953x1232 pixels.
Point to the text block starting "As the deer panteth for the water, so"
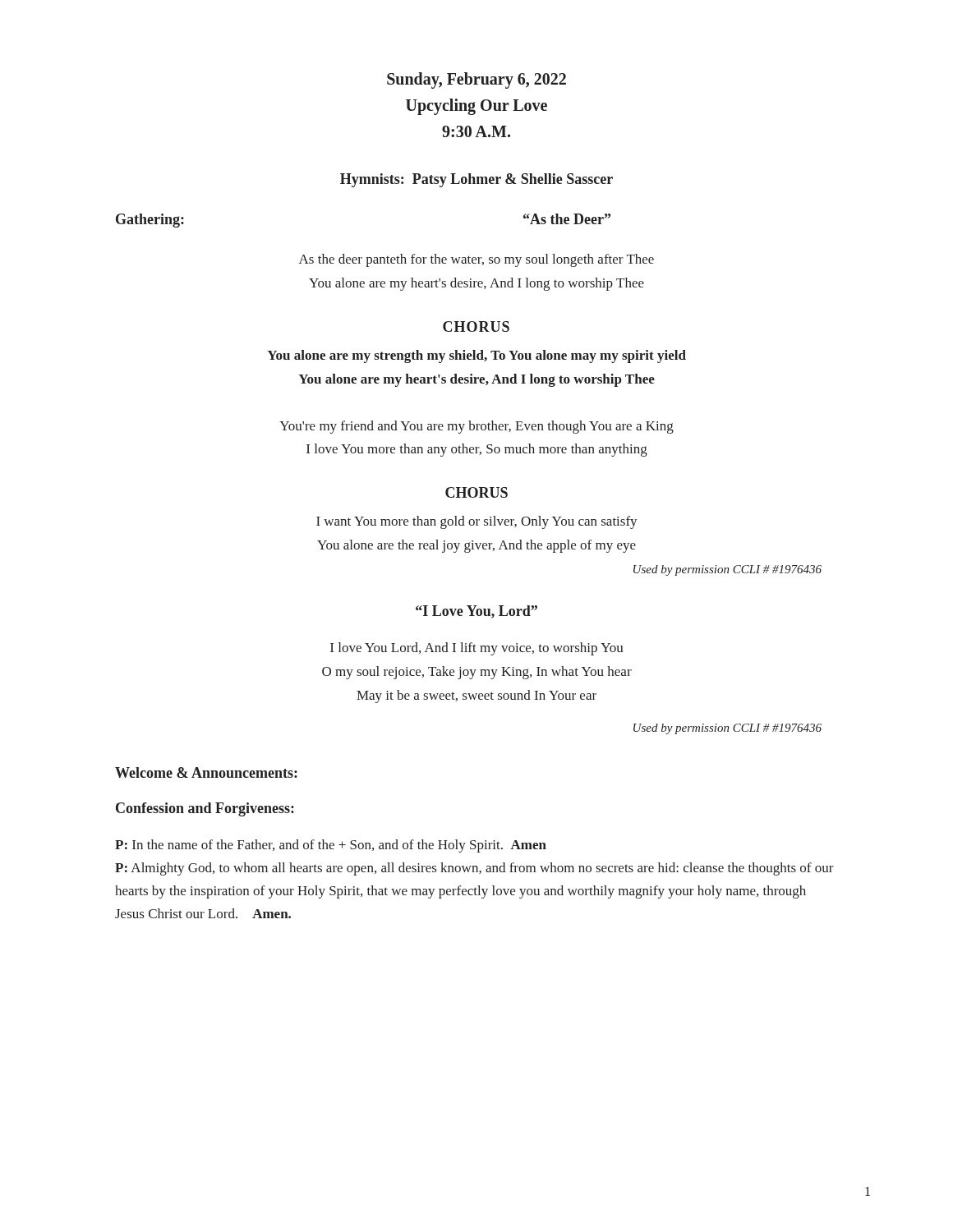(x=476, y=271)
